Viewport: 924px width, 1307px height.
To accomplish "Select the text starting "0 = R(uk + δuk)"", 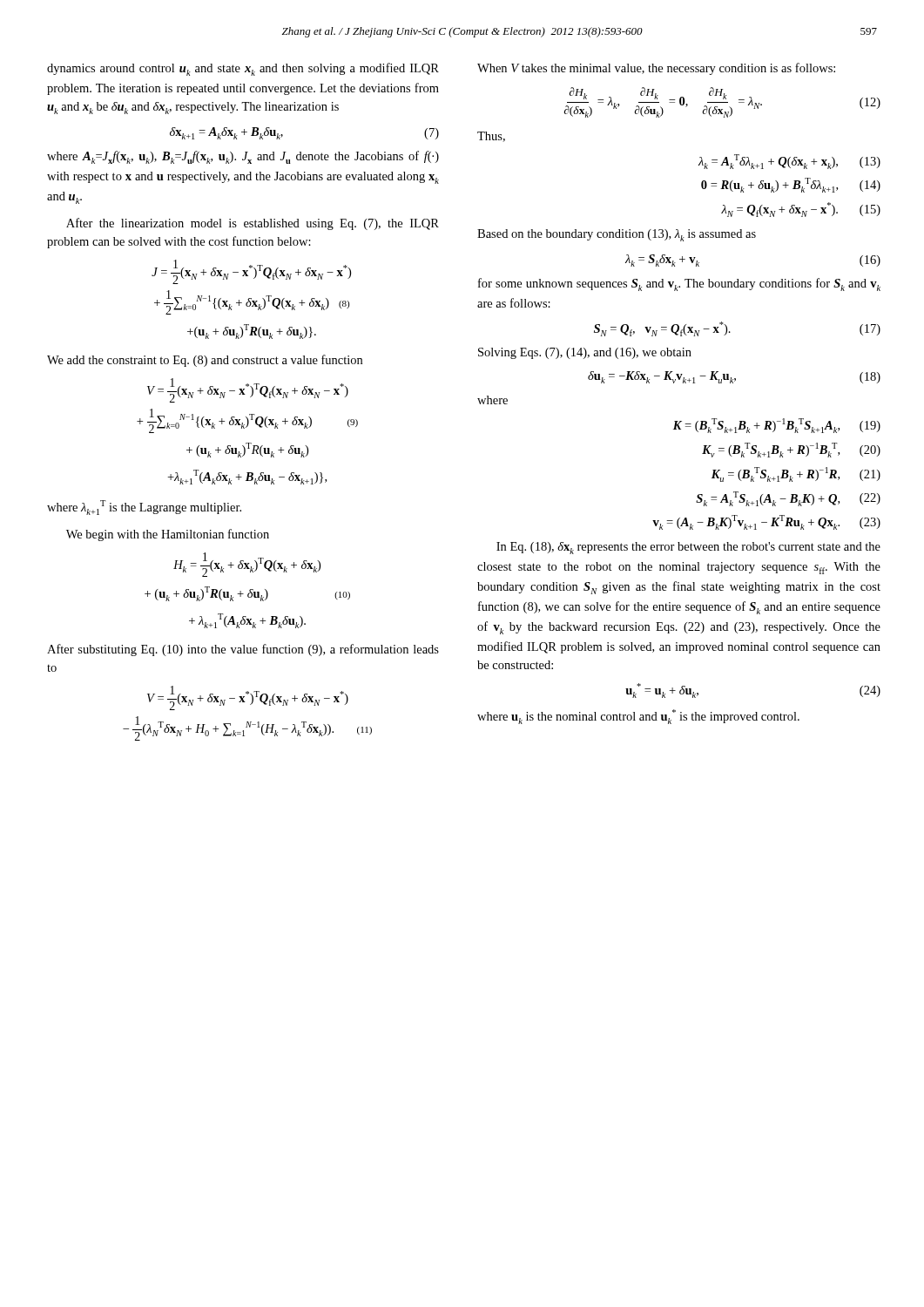I will point(791,185).
